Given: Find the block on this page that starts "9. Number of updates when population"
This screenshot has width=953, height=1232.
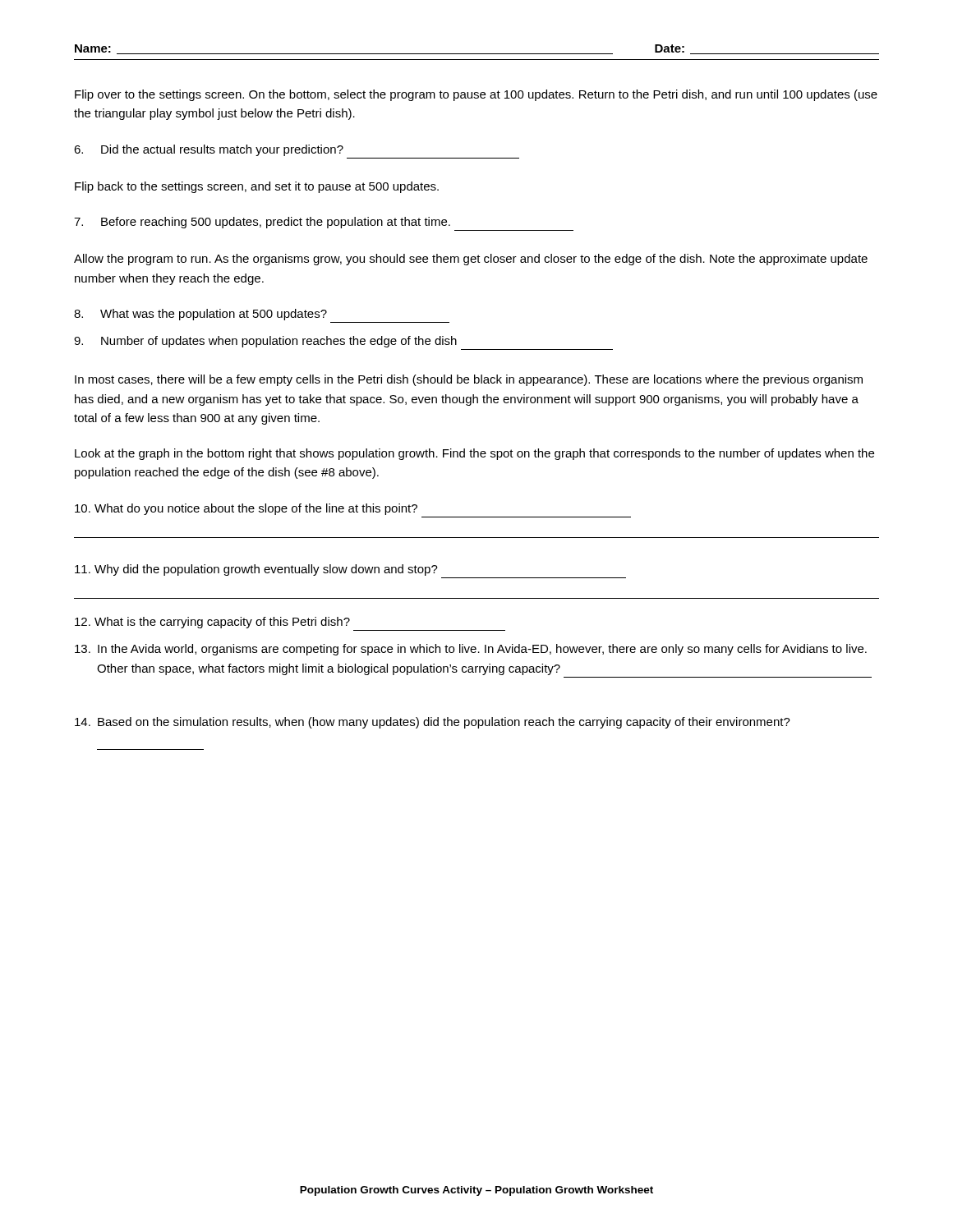Looking at the screenshot, I should coord(476,341).
